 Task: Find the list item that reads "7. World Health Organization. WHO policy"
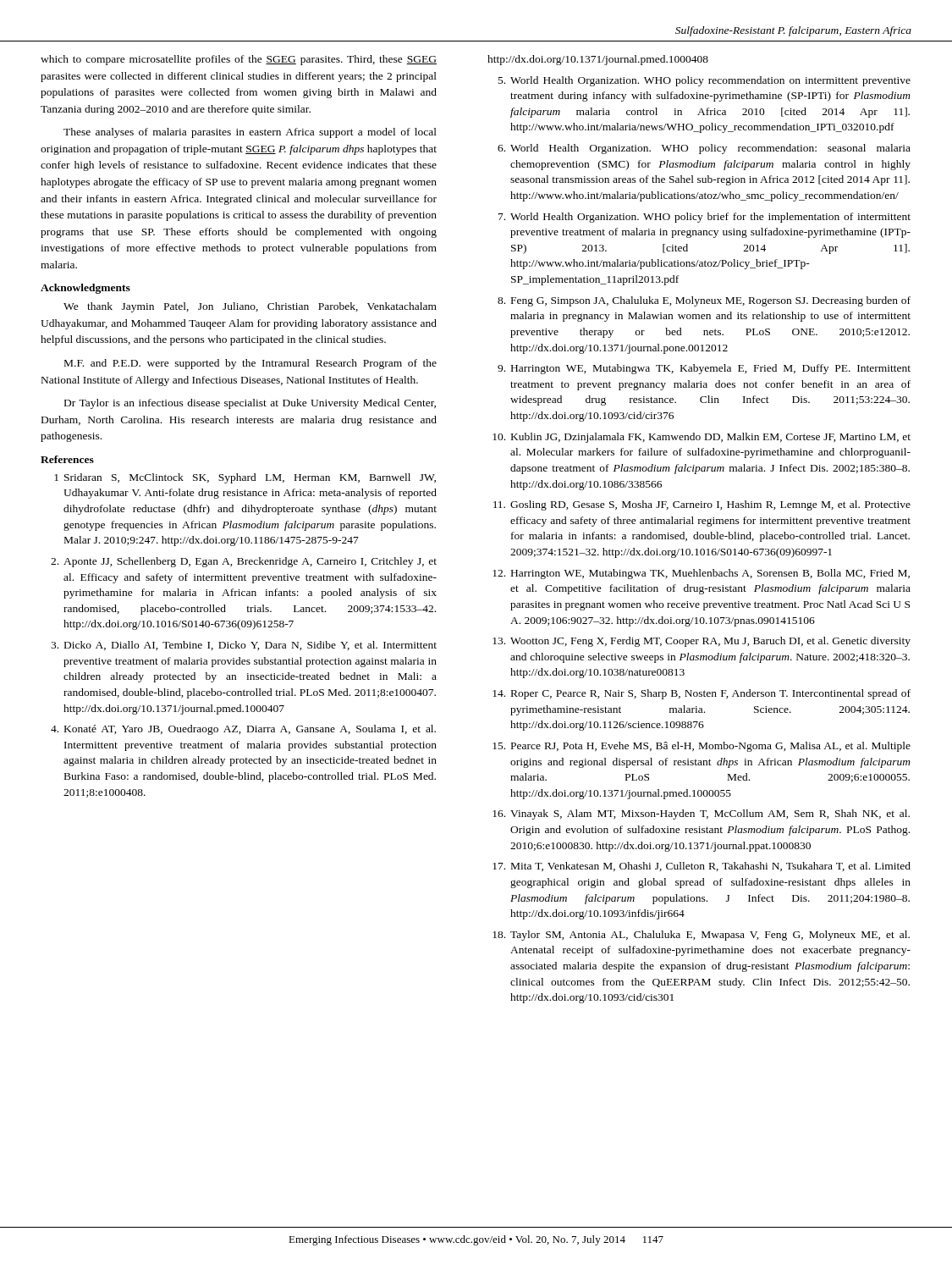pyautogui.click(x=699, y=248)
